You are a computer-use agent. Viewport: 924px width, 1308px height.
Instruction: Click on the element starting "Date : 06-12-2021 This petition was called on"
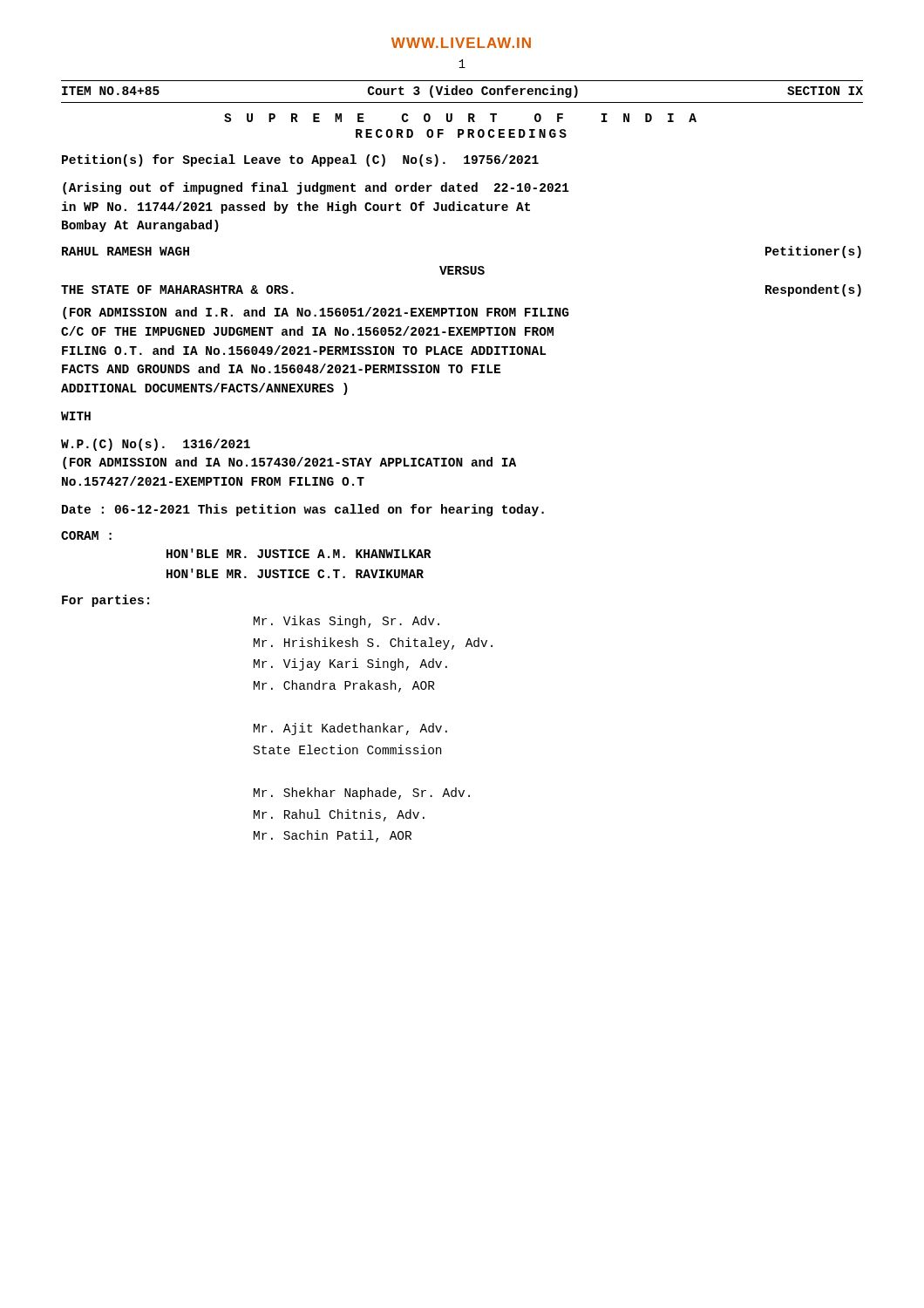304,510
